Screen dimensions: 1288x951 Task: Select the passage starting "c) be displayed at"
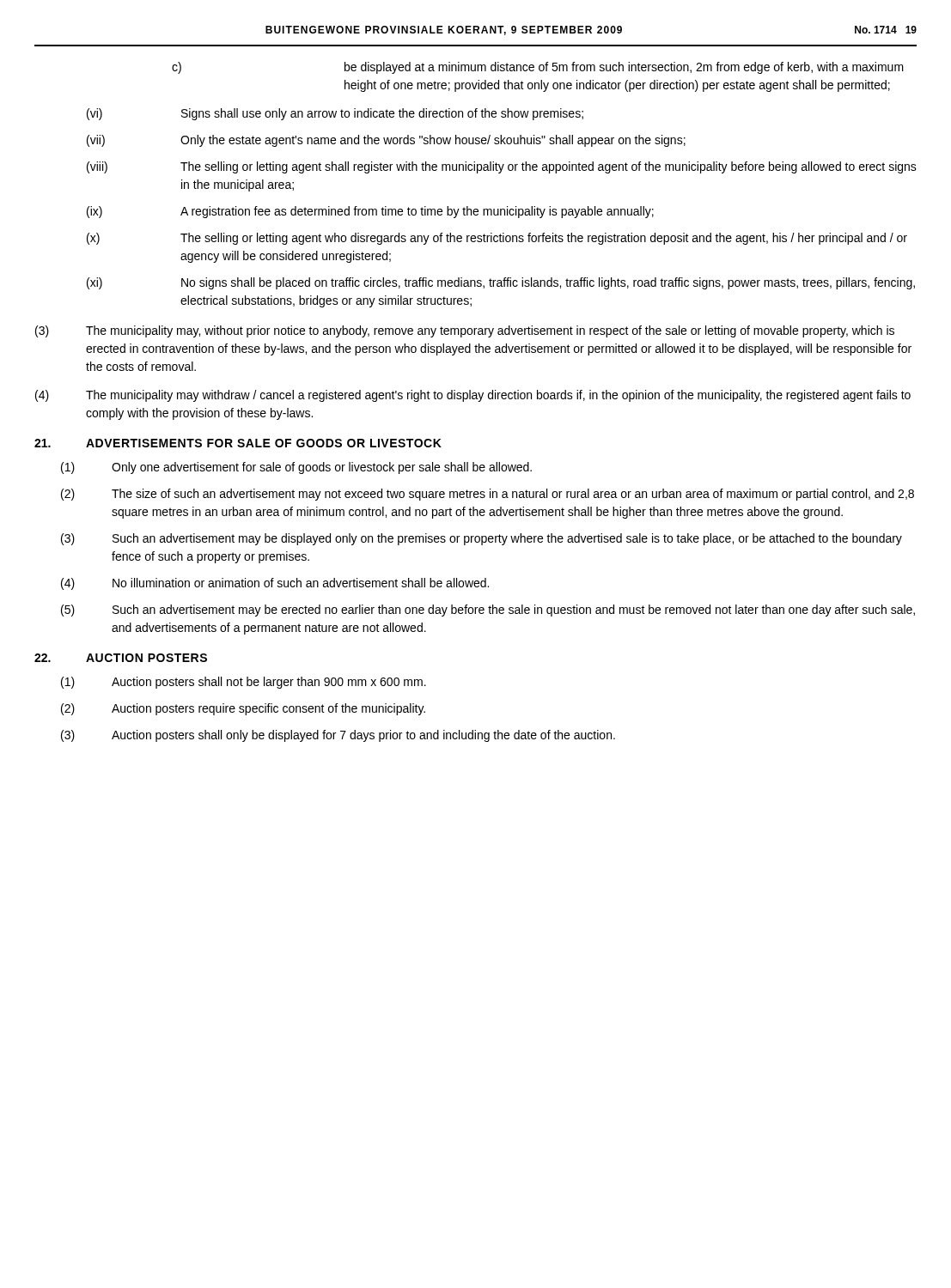point(476,76)
